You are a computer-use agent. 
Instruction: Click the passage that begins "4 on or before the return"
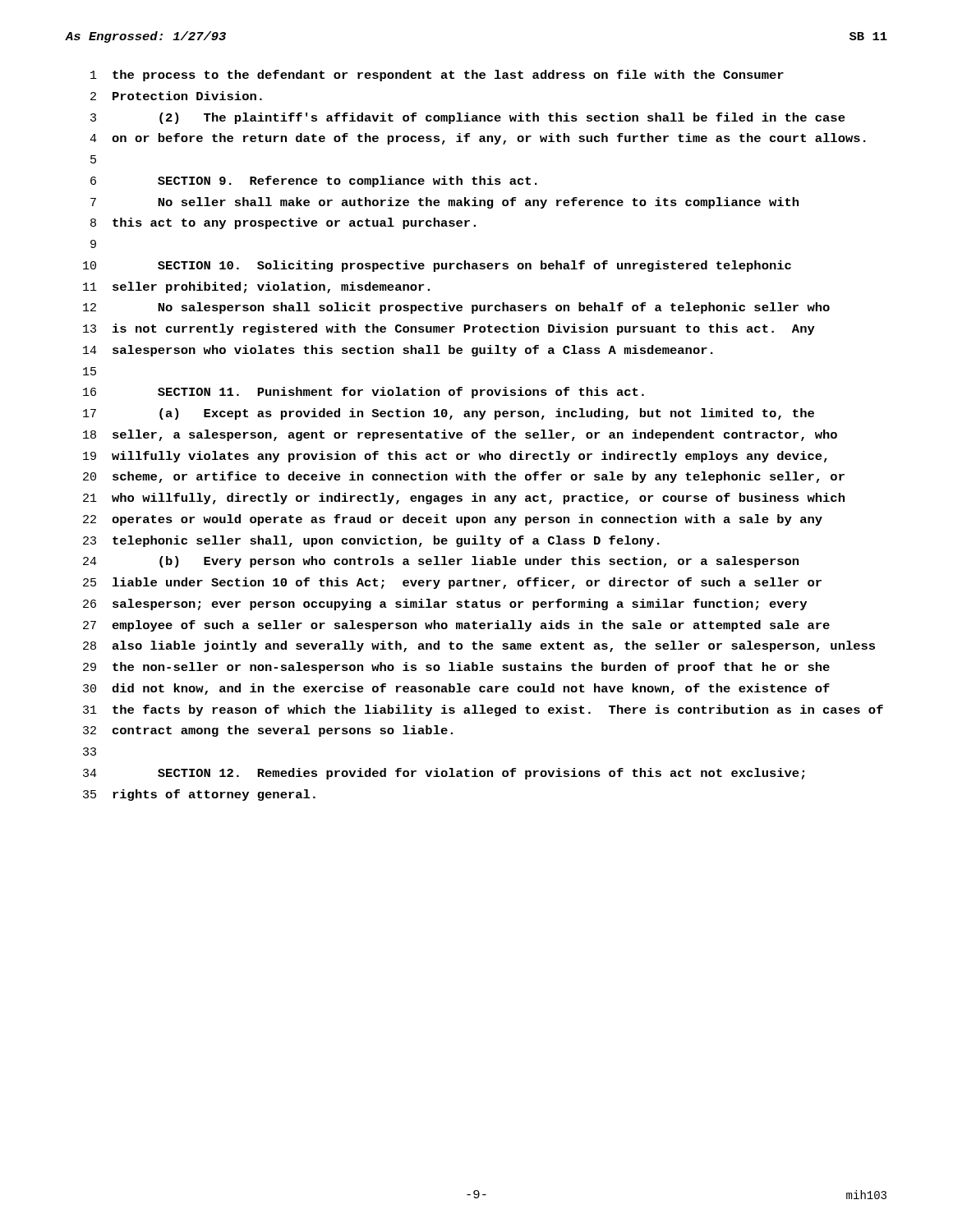coord(476,140)
